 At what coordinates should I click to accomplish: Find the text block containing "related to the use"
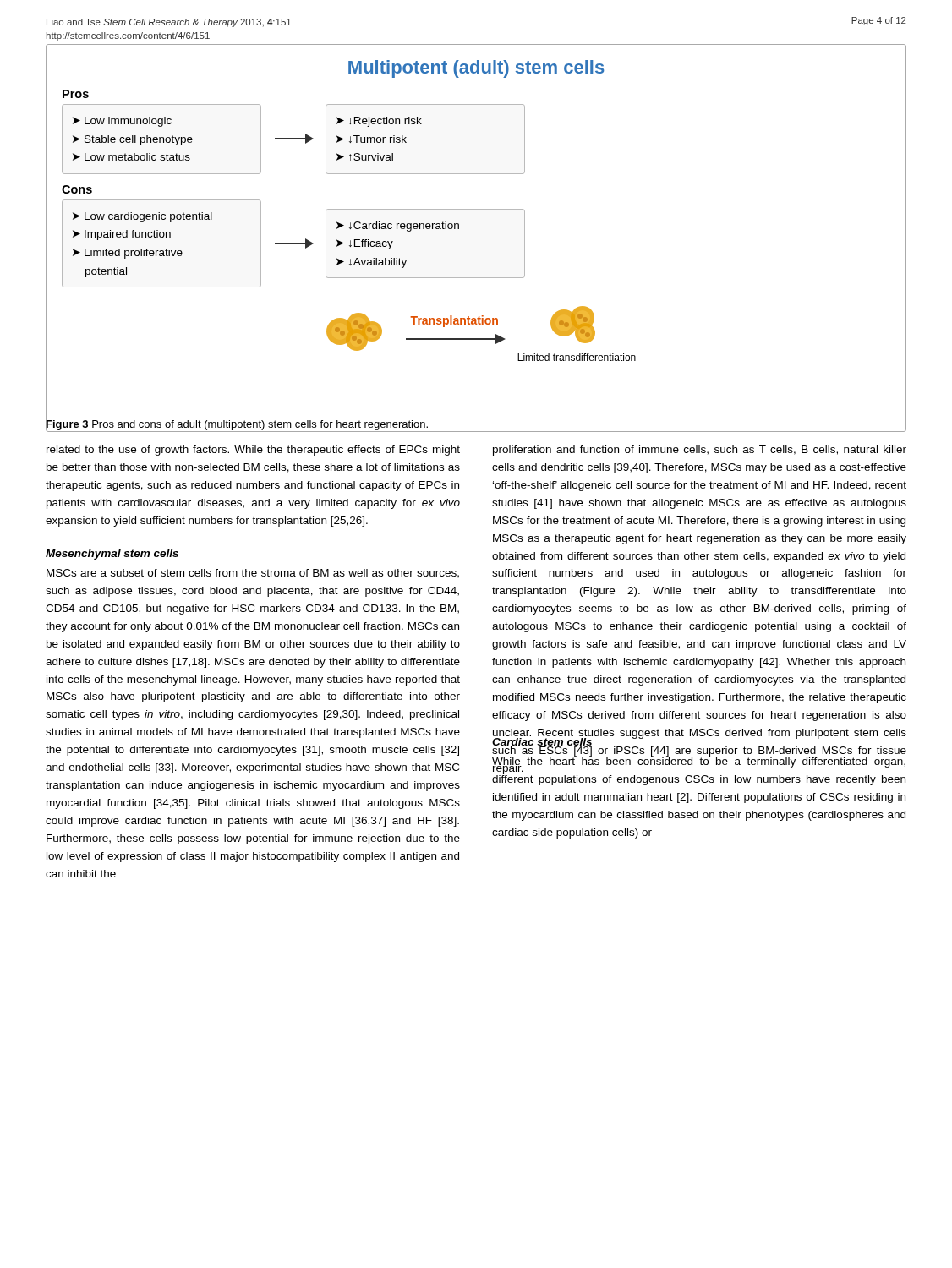coord(253,485)
